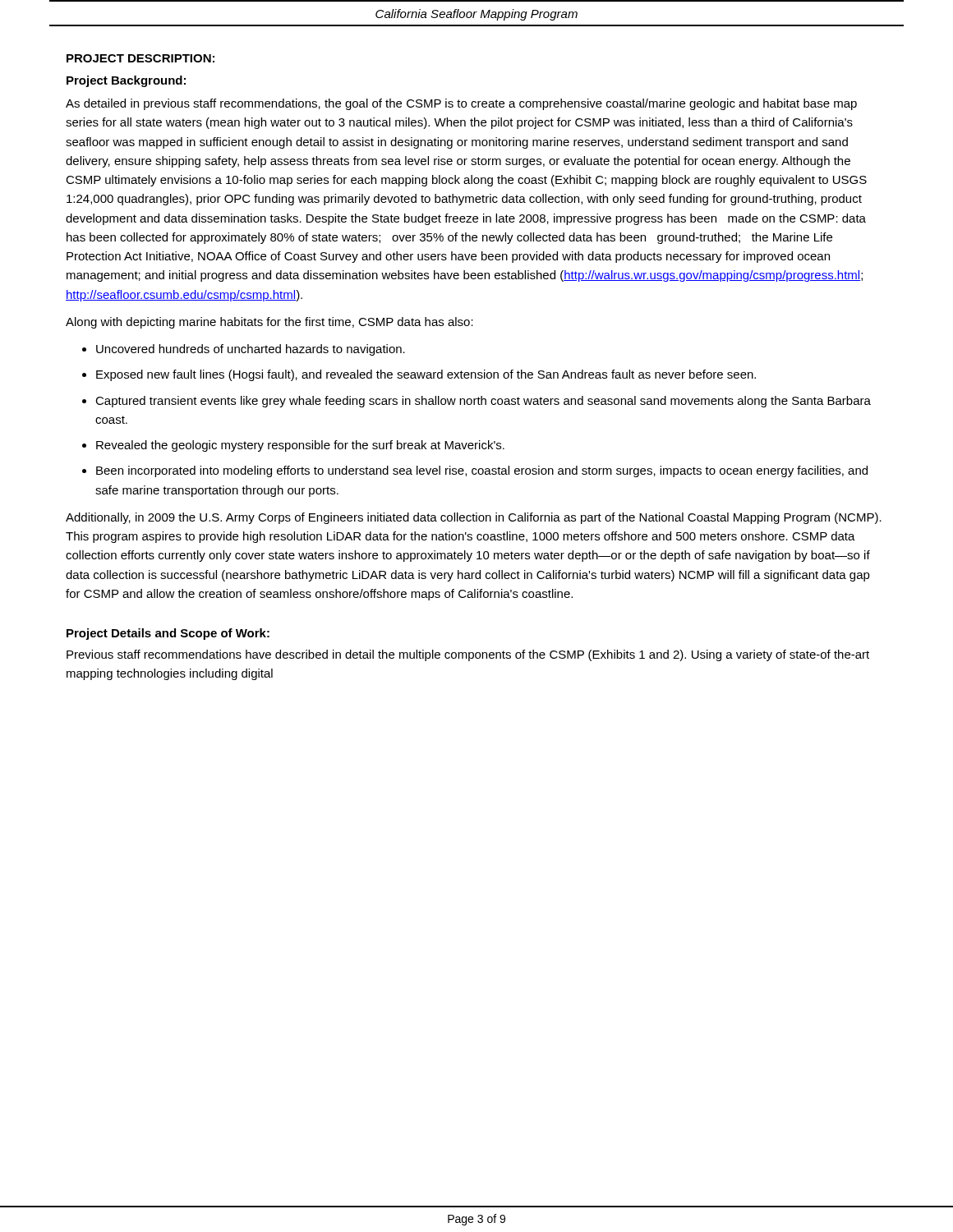Screen dimensions: 1232x953
Task: Select the list item containing "Exposed new fault lines (Hogsi fault), and revealed"
Action: click(x=426, y=374)
